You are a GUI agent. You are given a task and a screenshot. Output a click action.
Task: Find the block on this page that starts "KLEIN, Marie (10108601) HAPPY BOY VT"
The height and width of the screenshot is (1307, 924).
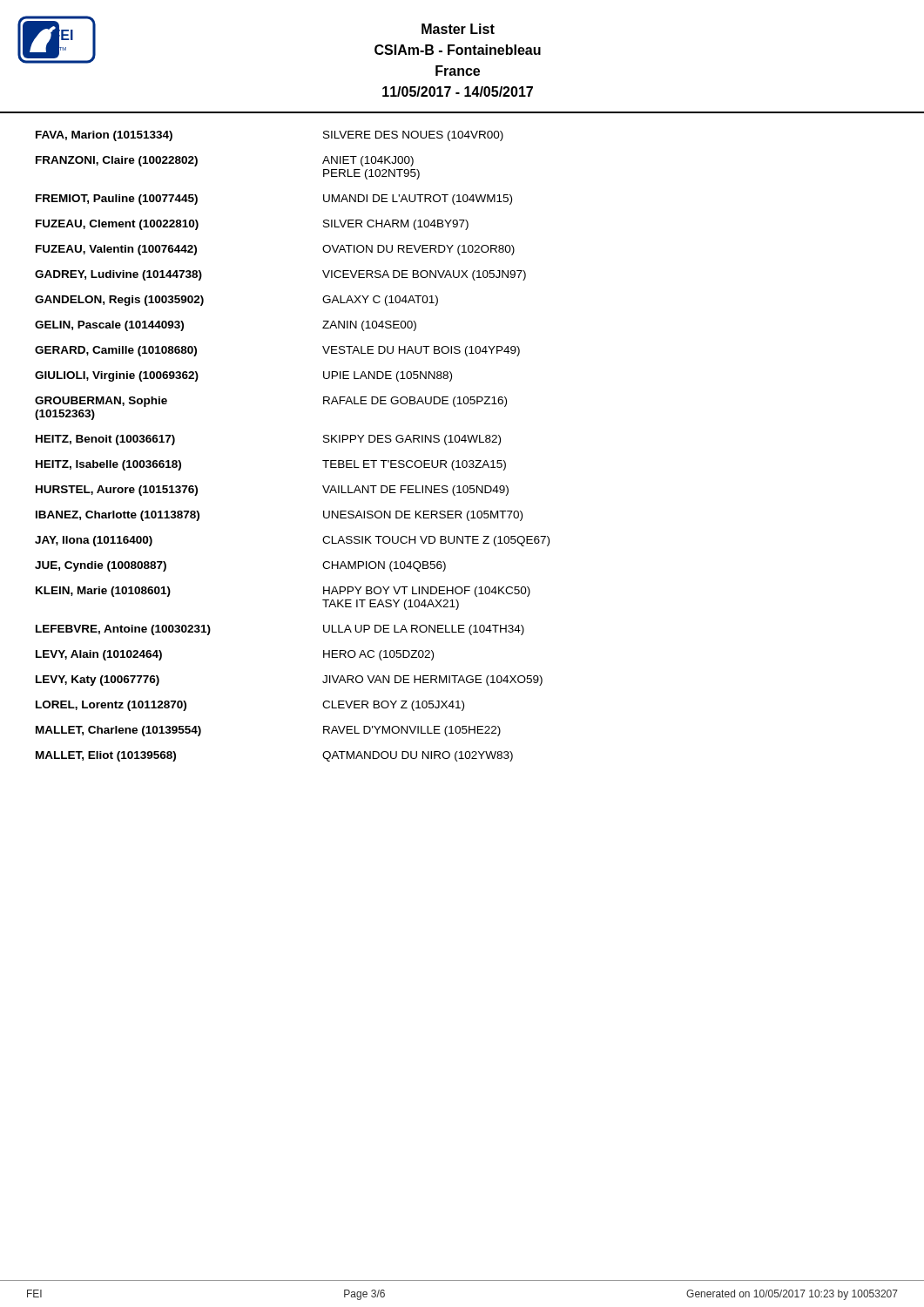coord(462,597)
